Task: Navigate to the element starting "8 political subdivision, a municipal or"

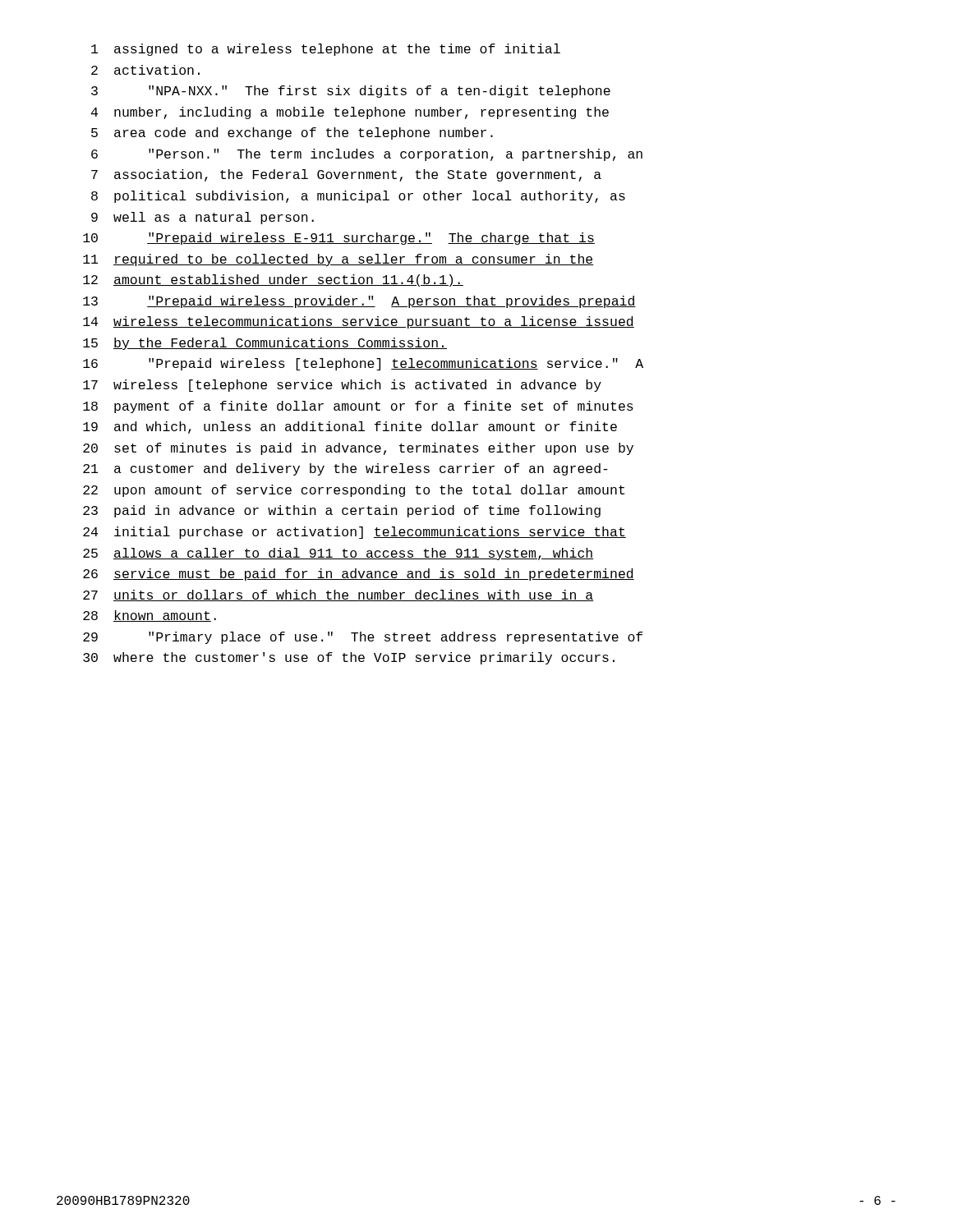Action: point(476,197)
